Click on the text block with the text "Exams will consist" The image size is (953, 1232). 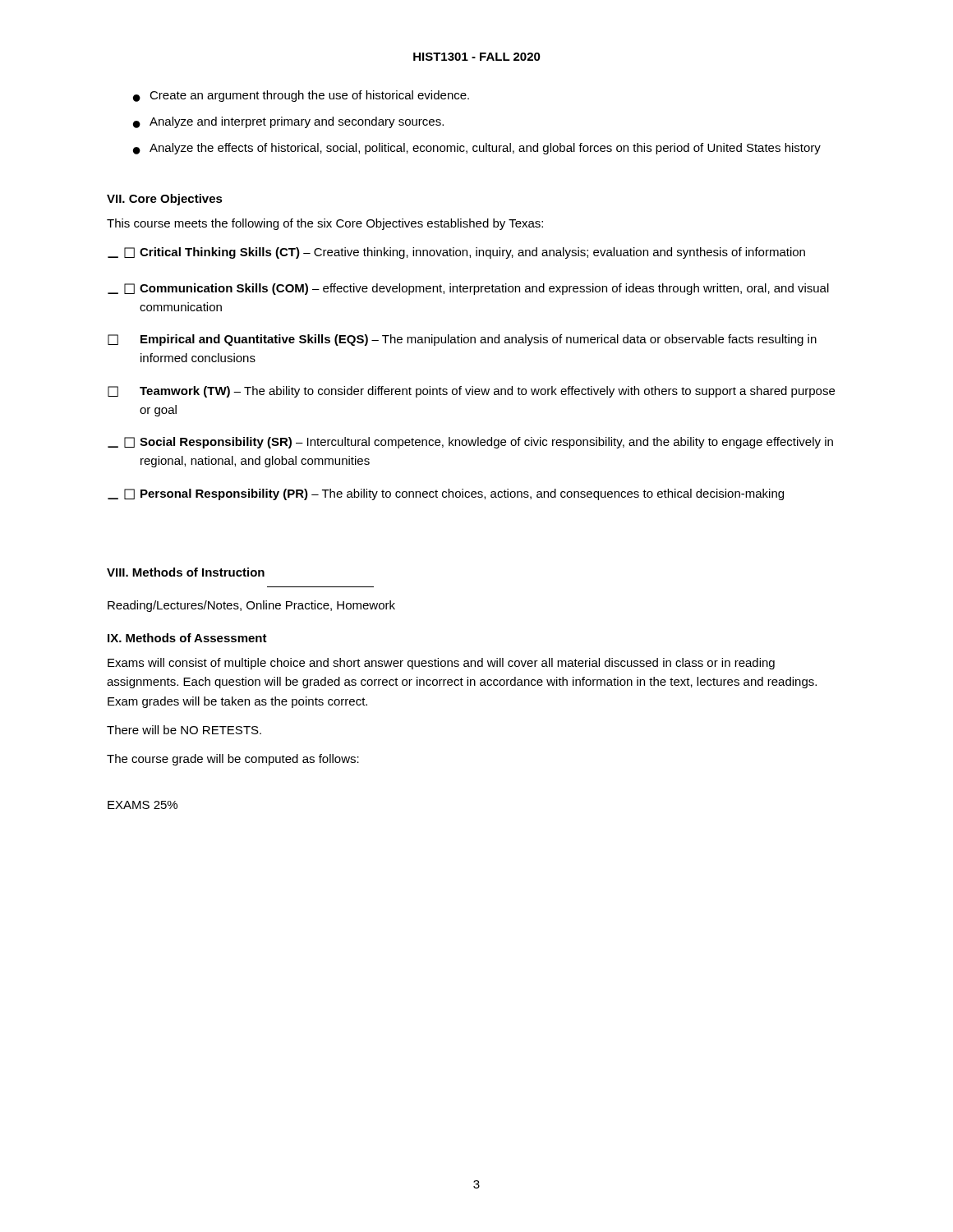[x=462, y=682]
